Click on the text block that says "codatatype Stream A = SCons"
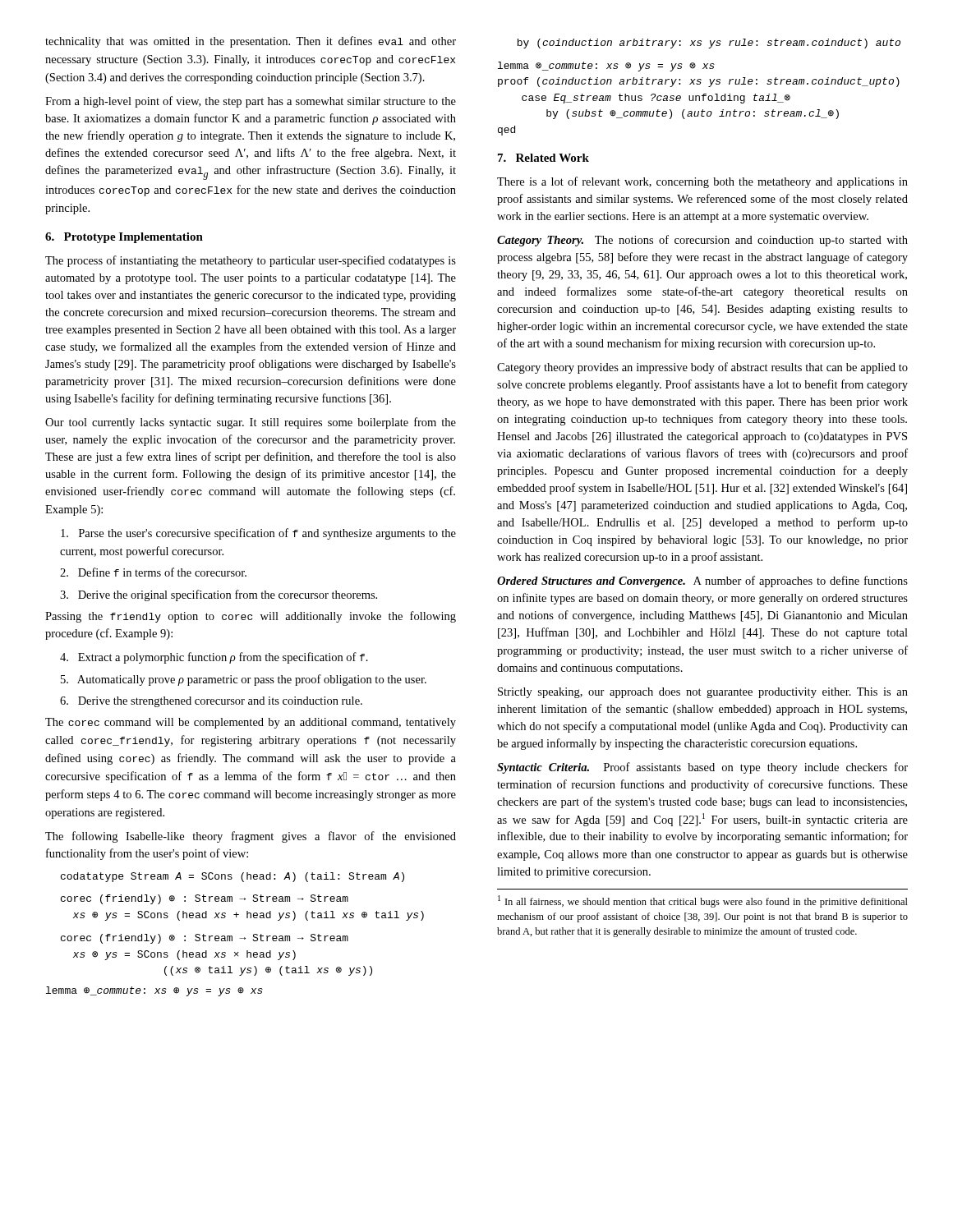Screen dimensions: 1232x953 tap(258, 877)
